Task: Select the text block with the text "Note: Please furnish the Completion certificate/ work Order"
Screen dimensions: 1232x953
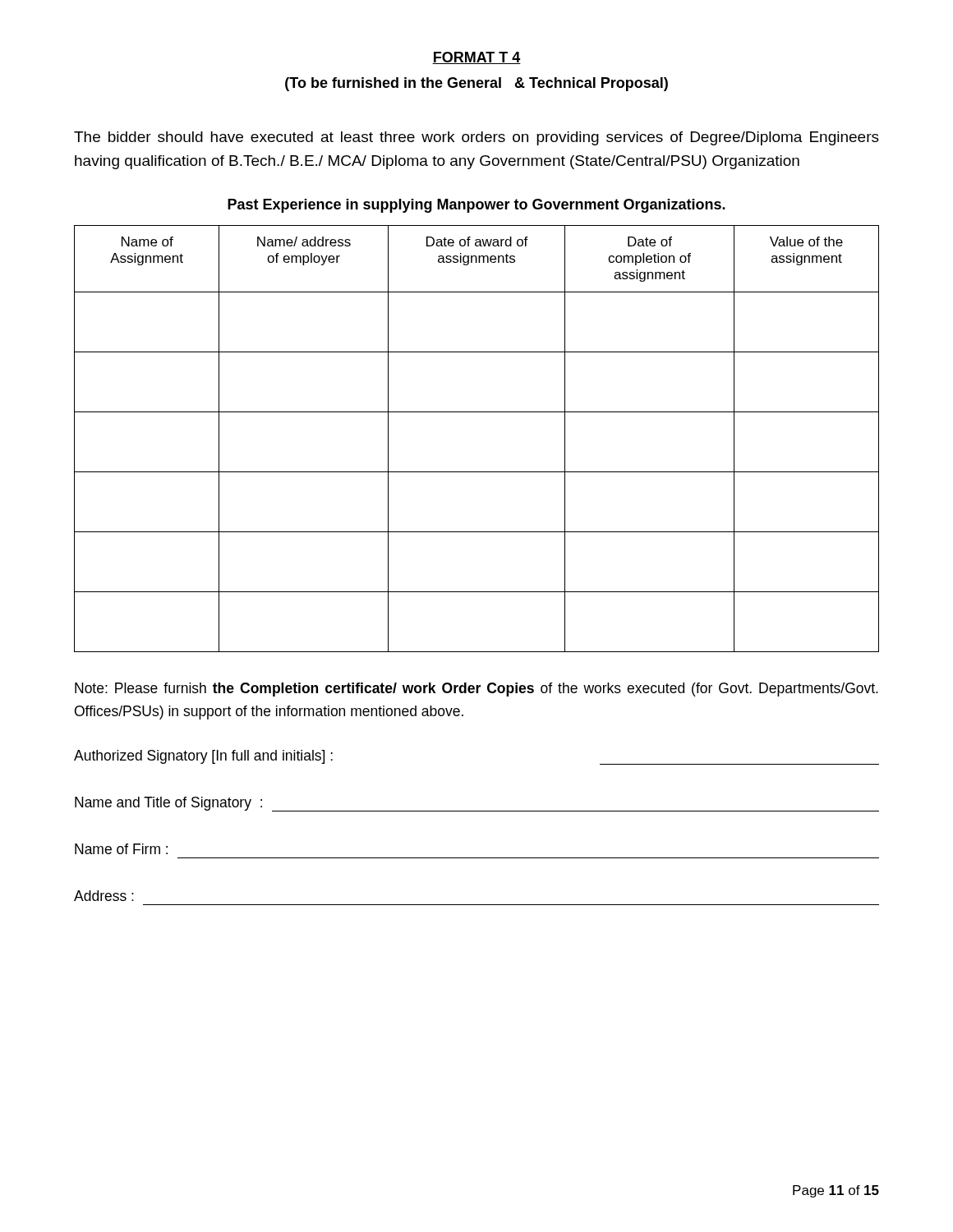Action: pos(476,700)
